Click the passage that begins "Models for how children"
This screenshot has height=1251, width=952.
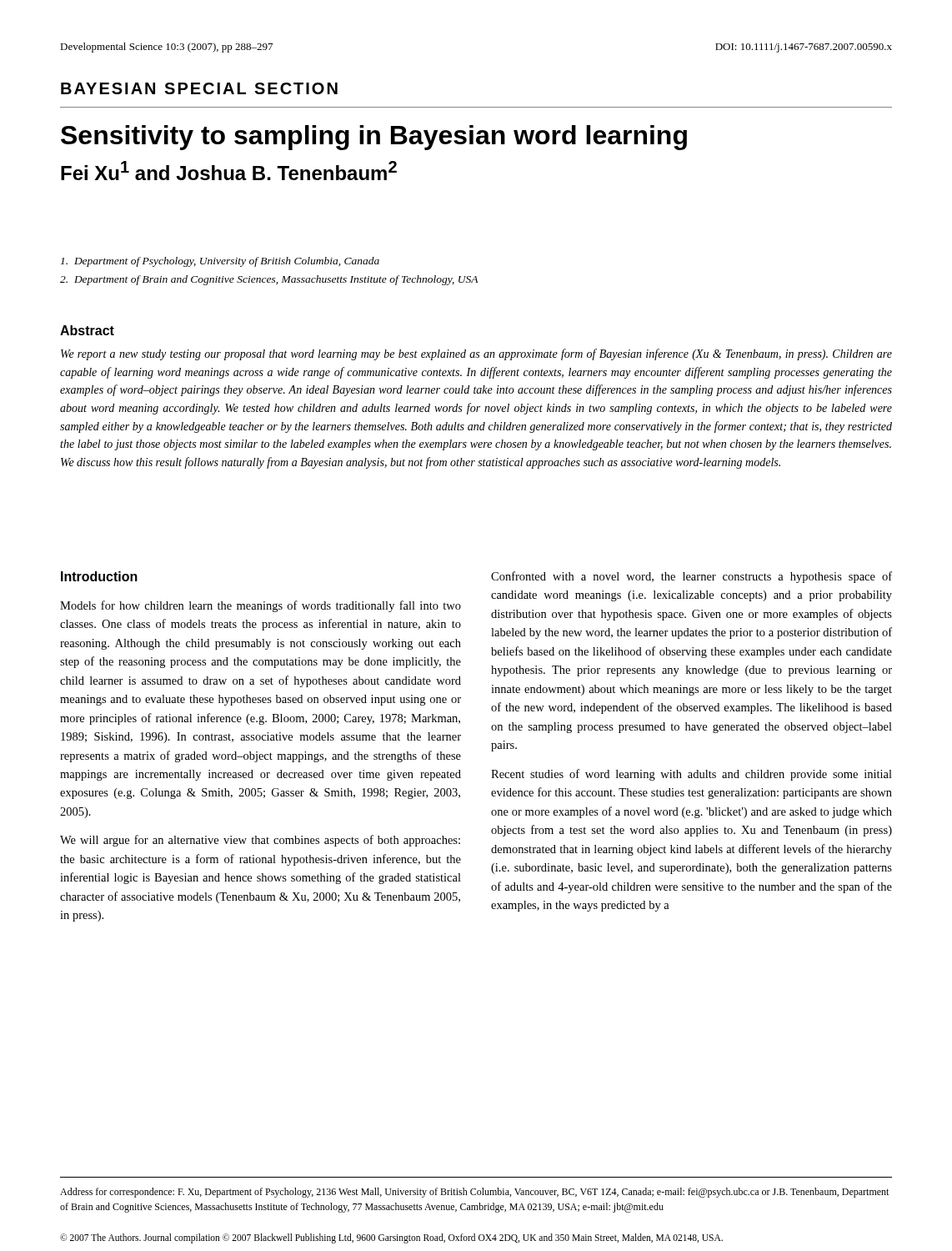click(260, 760)
